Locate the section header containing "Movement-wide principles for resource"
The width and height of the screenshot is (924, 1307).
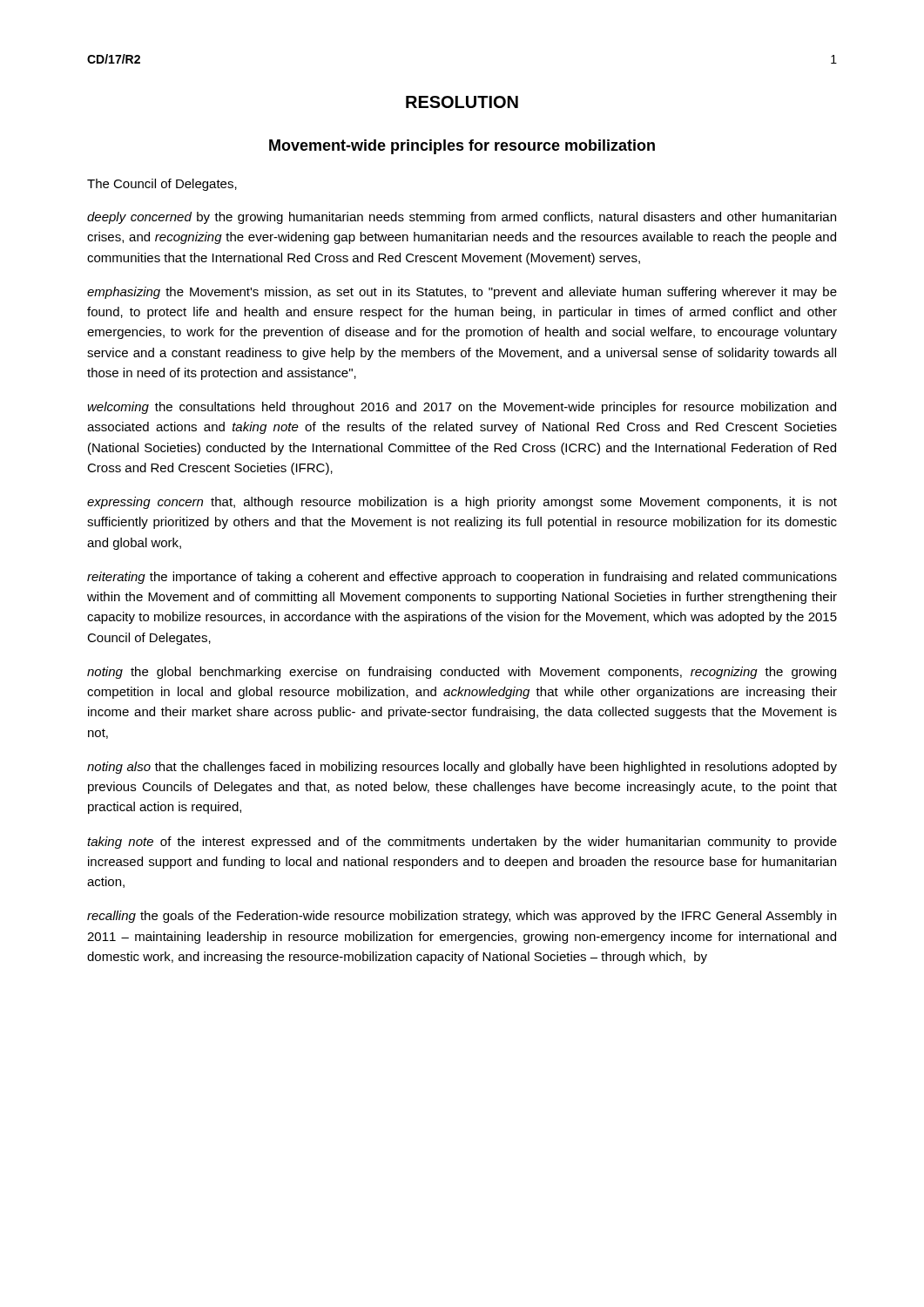point(462,146)
